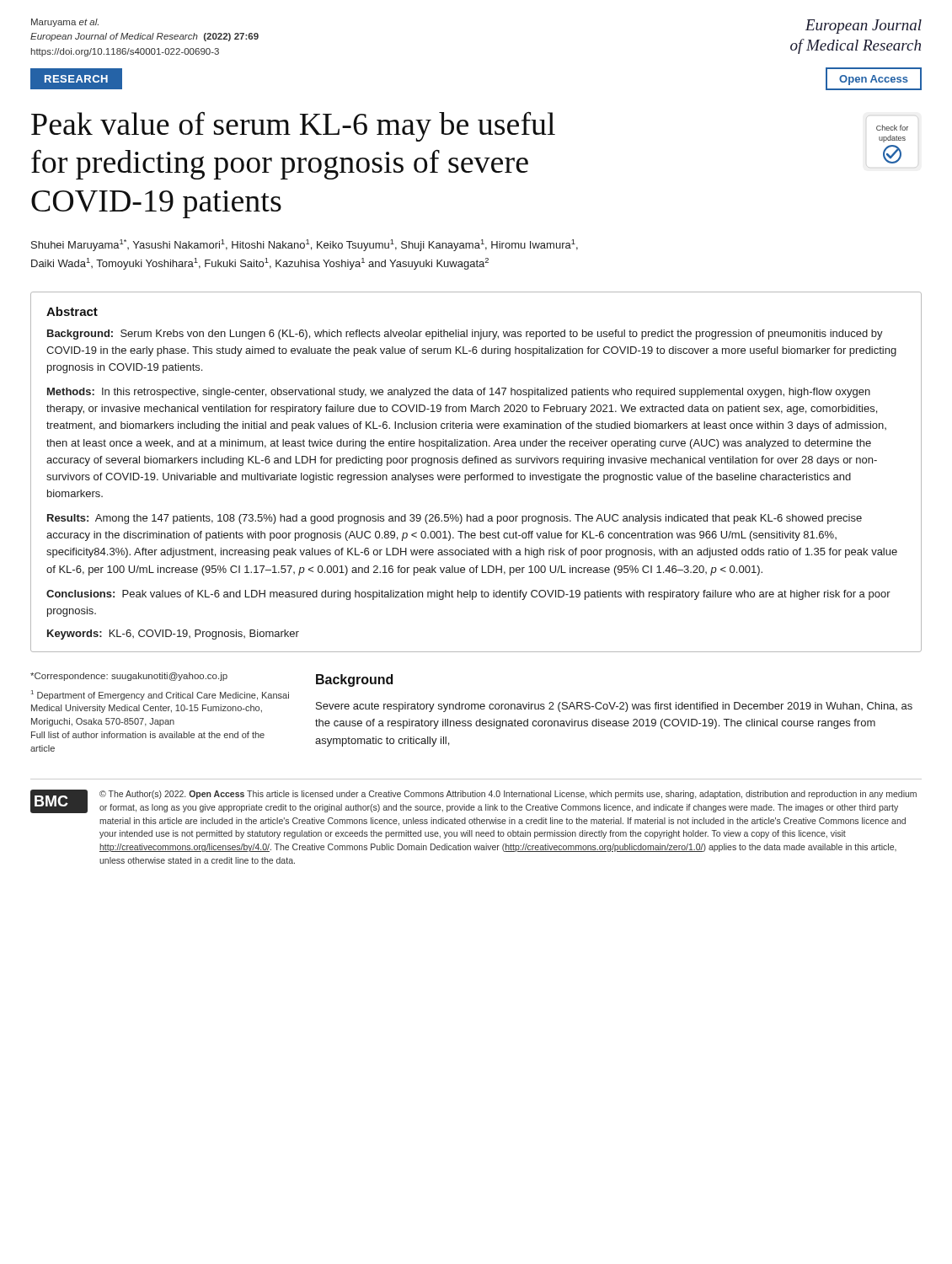Locate the text block that reads "Methods: In this retrospective, single-center, observational study,"
Viewport: 952px width, 1264px height.
(467, 443)
